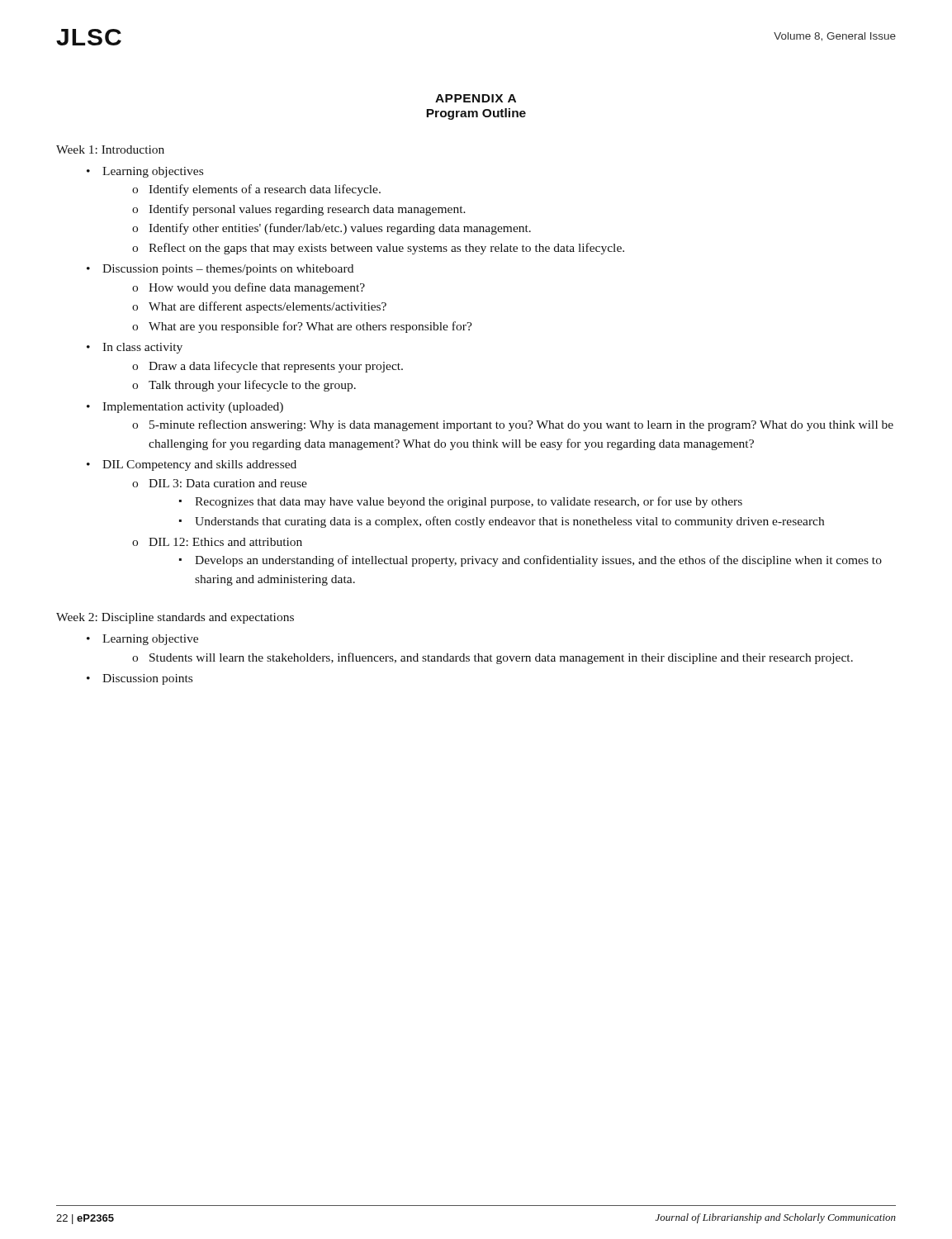Screen dimensions: 1239x952
Task: Find the list item that says "DIL Competency and skills addressed DIL 3: Data"
Action: pos(499,523)
